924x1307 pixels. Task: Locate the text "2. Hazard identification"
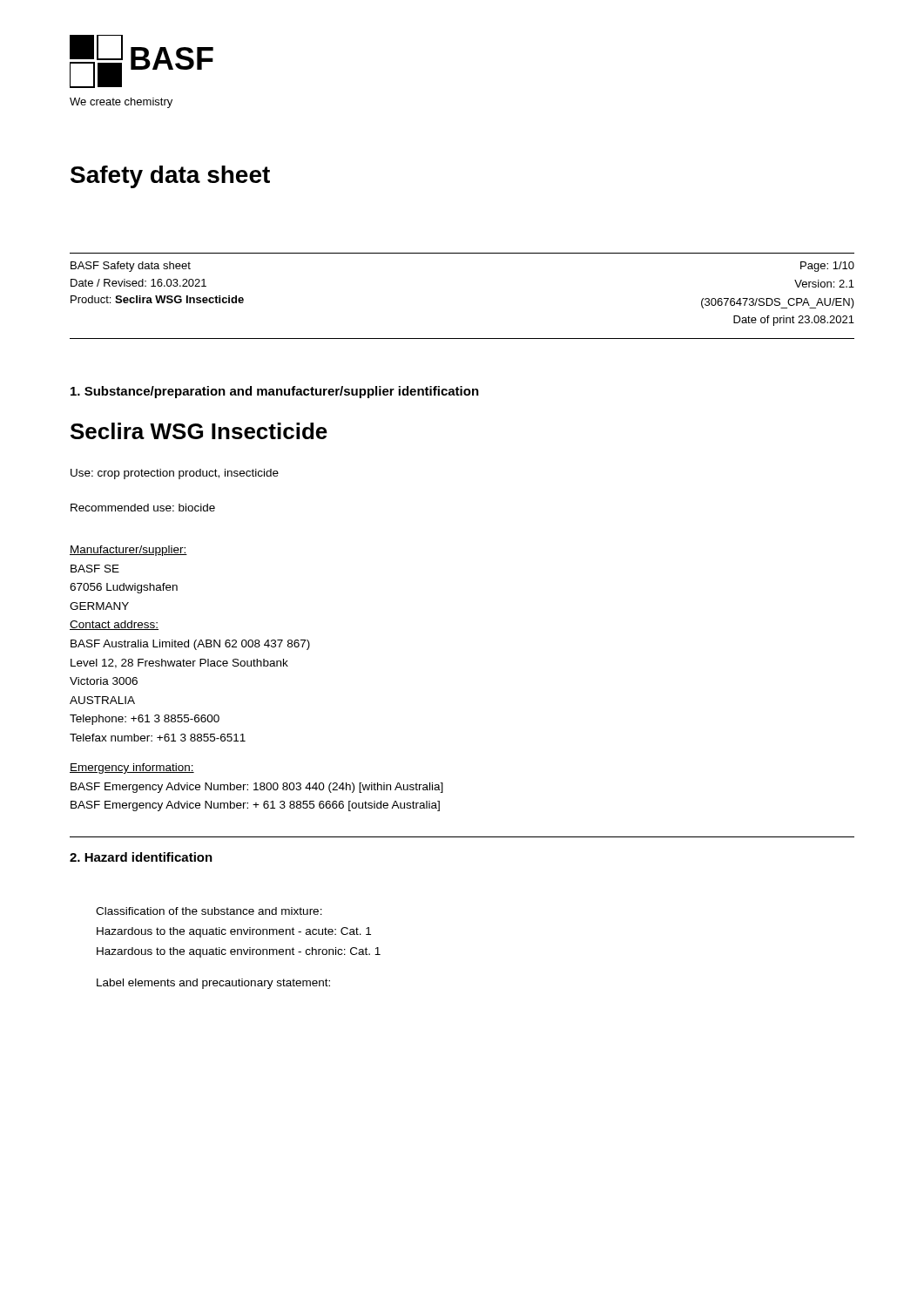pyautogui.click(x=141, y=857)
